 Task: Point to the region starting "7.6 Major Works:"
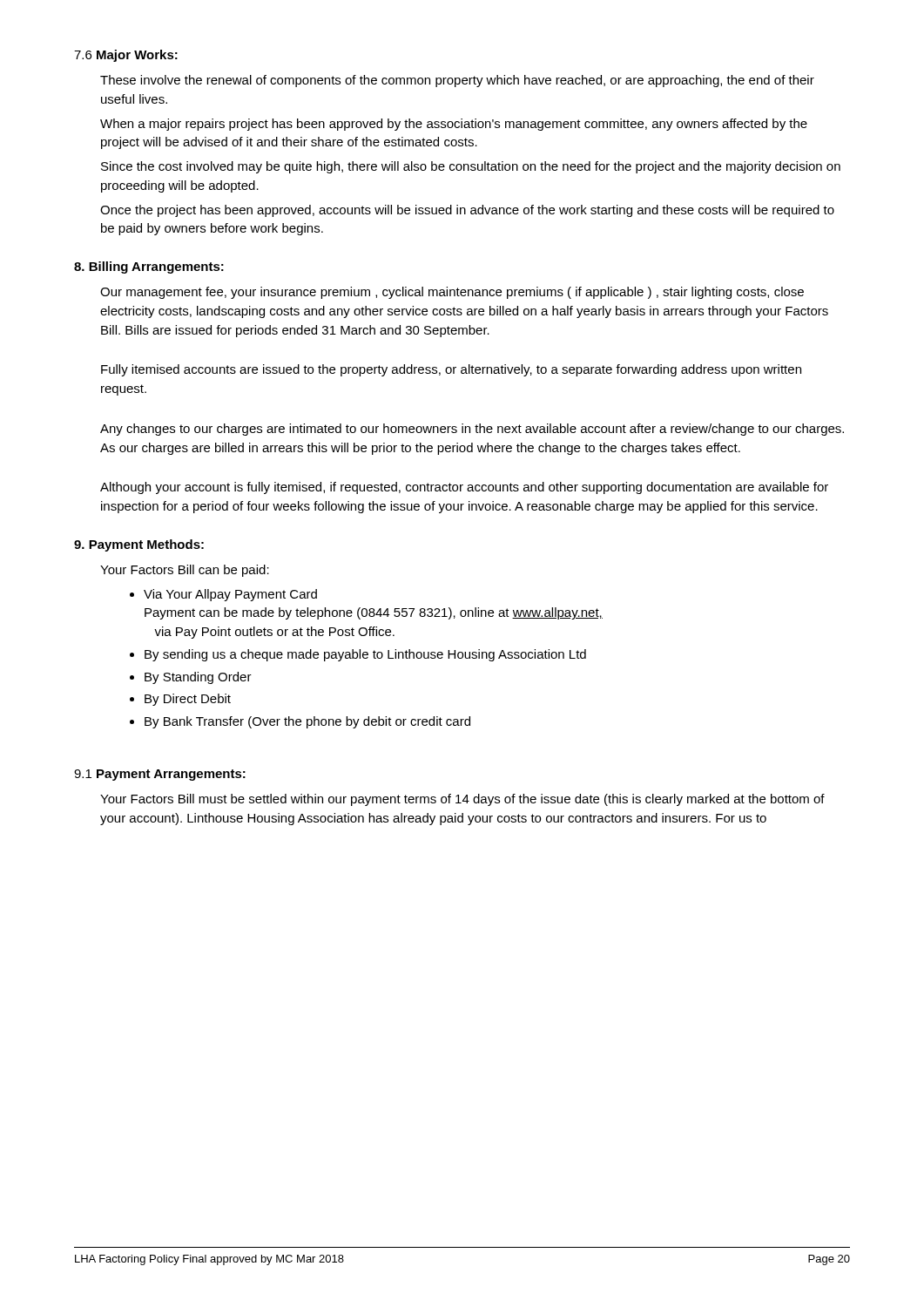pyautogui.click(x=126, y=54)
